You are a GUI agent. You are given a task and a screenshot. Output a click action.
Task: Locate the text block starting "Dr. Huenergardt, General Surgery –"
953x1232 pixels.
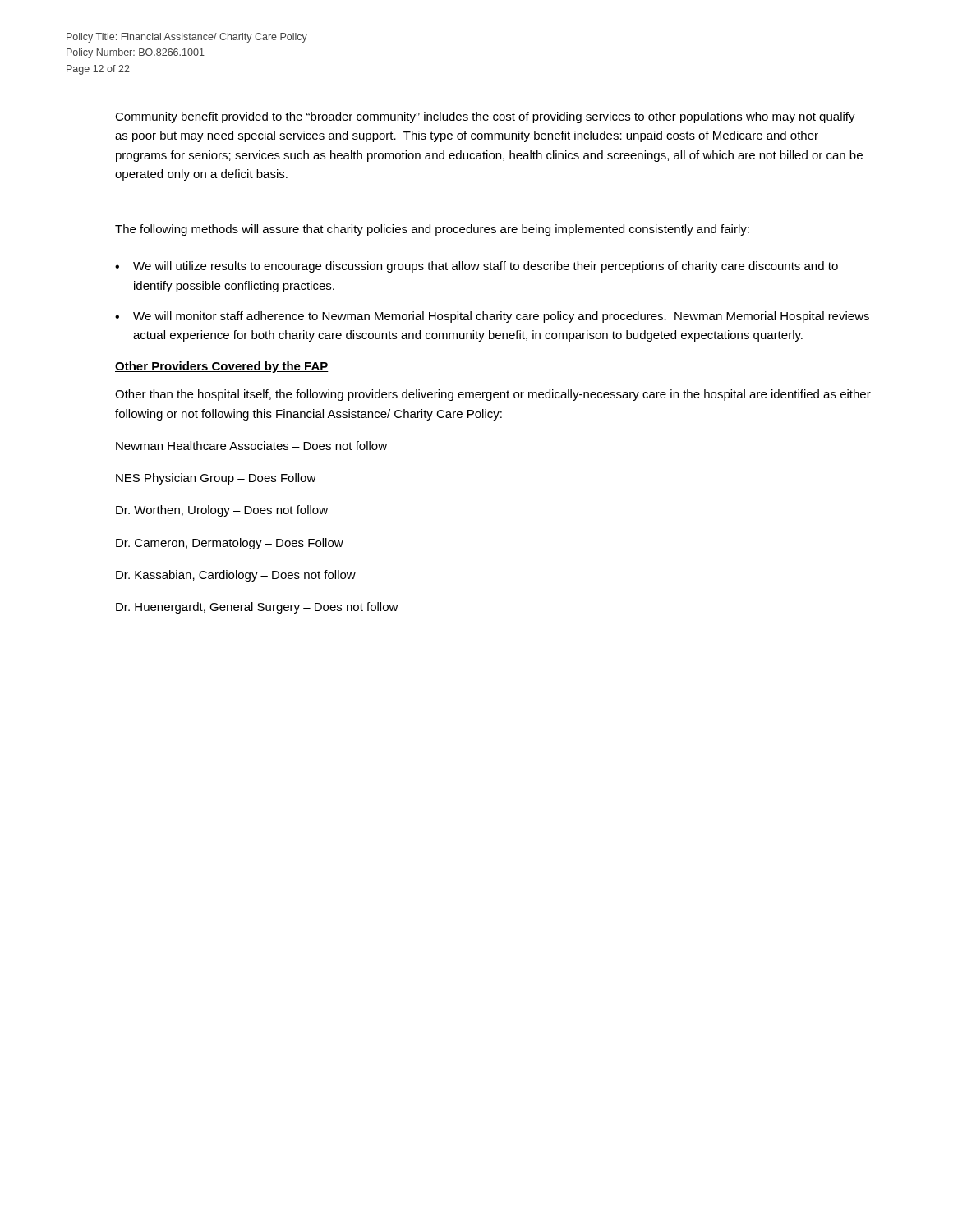[x=256, y=607]
